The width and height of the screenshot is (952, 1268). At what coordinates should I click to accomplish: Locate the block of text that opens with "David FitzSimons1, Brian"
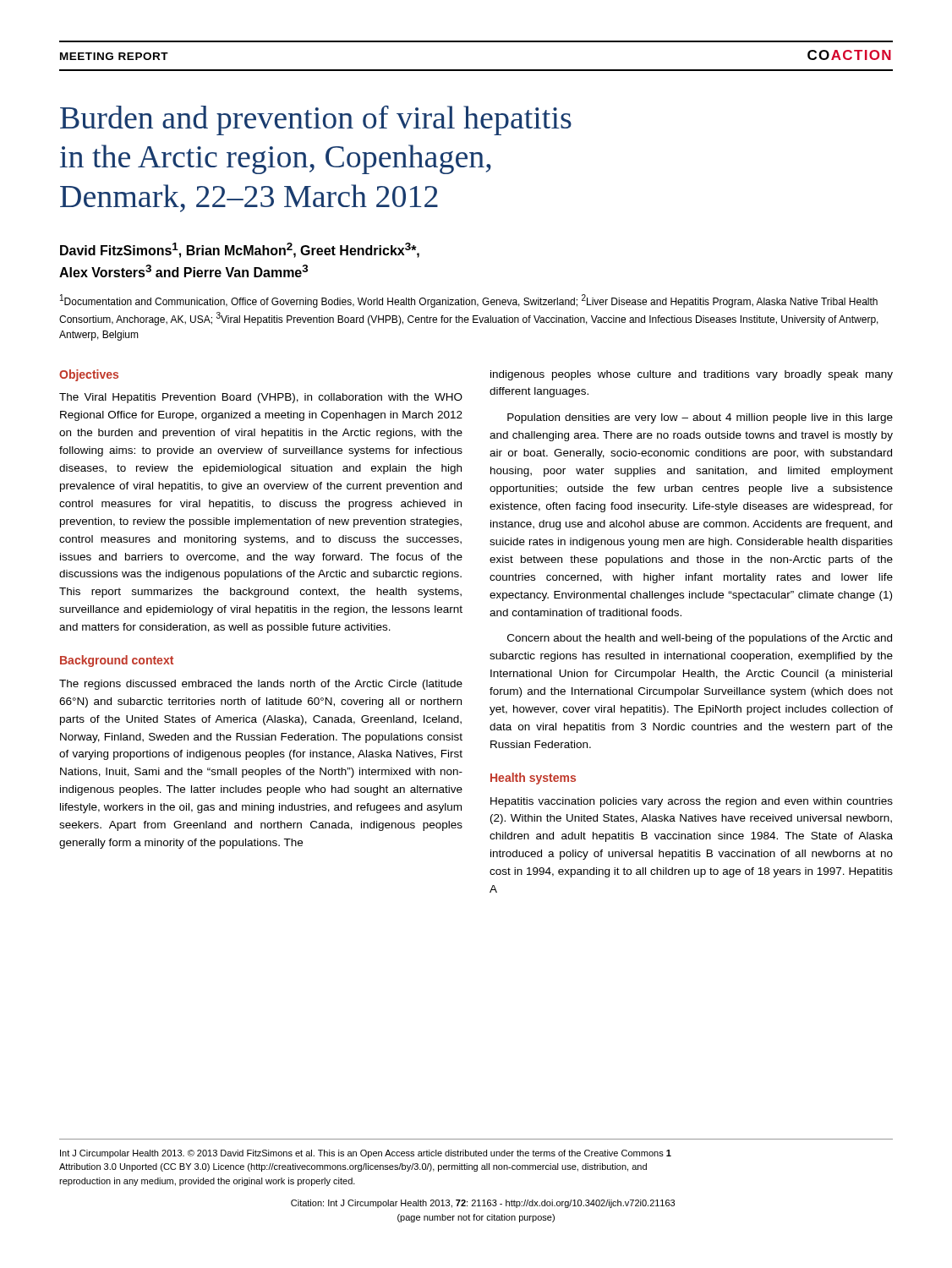point(240,260)
